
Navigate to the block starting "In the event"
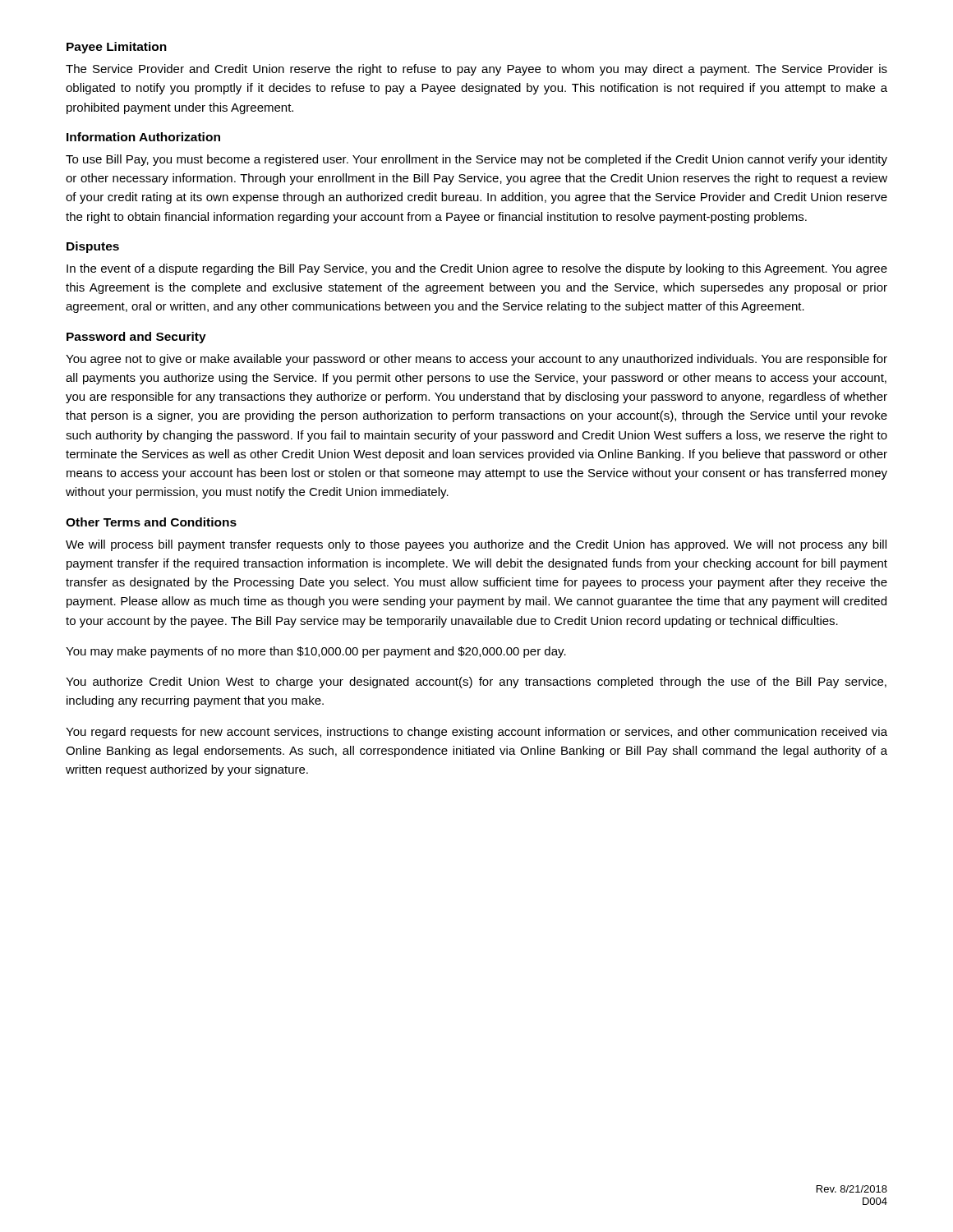pos(476,287)
